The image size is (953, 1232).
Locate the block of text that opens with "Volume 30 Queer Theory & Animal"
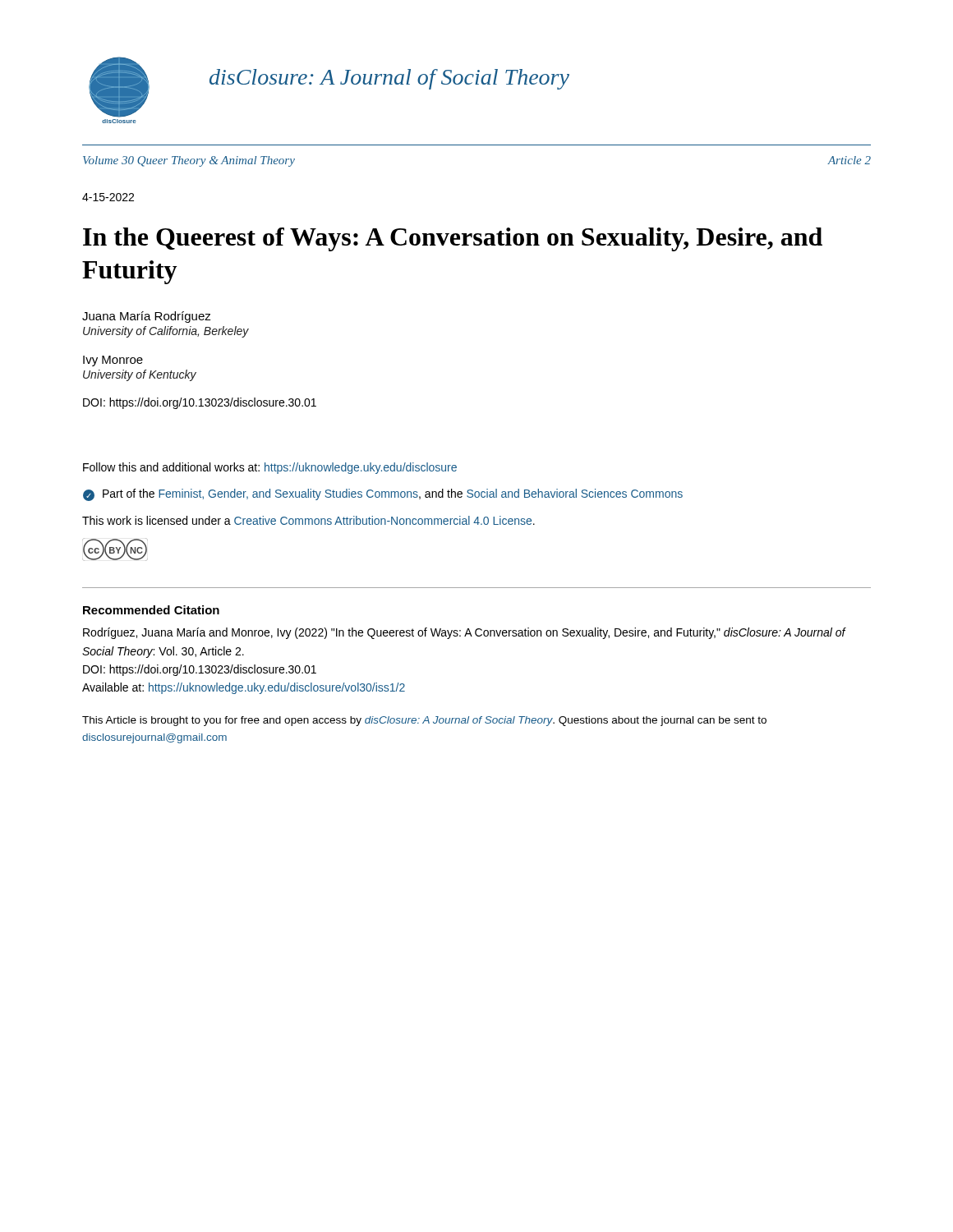coord(186,161)
